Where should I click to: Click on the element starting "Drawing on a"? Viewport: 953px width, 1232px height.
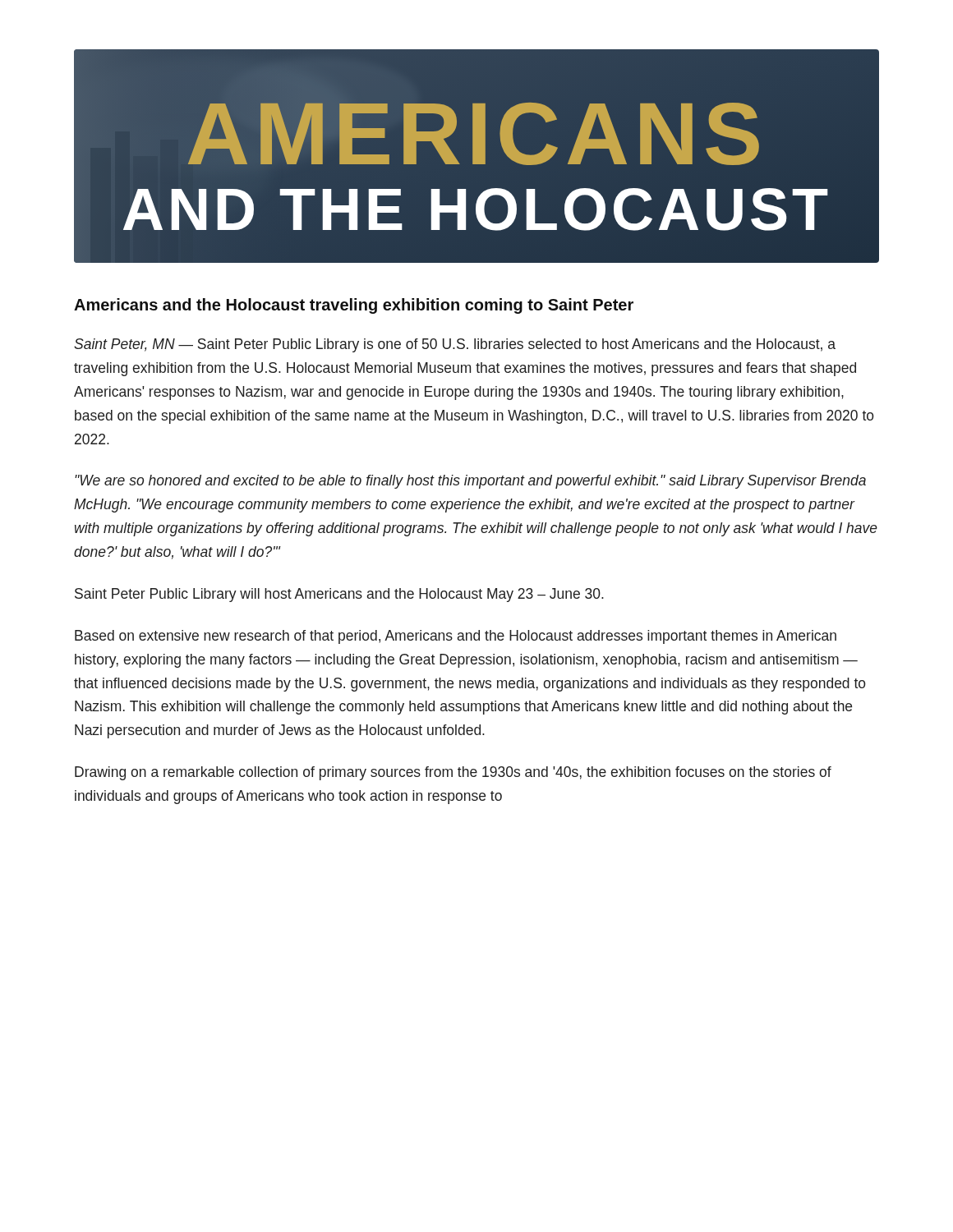pyautogui.click(x=453, y=784)
